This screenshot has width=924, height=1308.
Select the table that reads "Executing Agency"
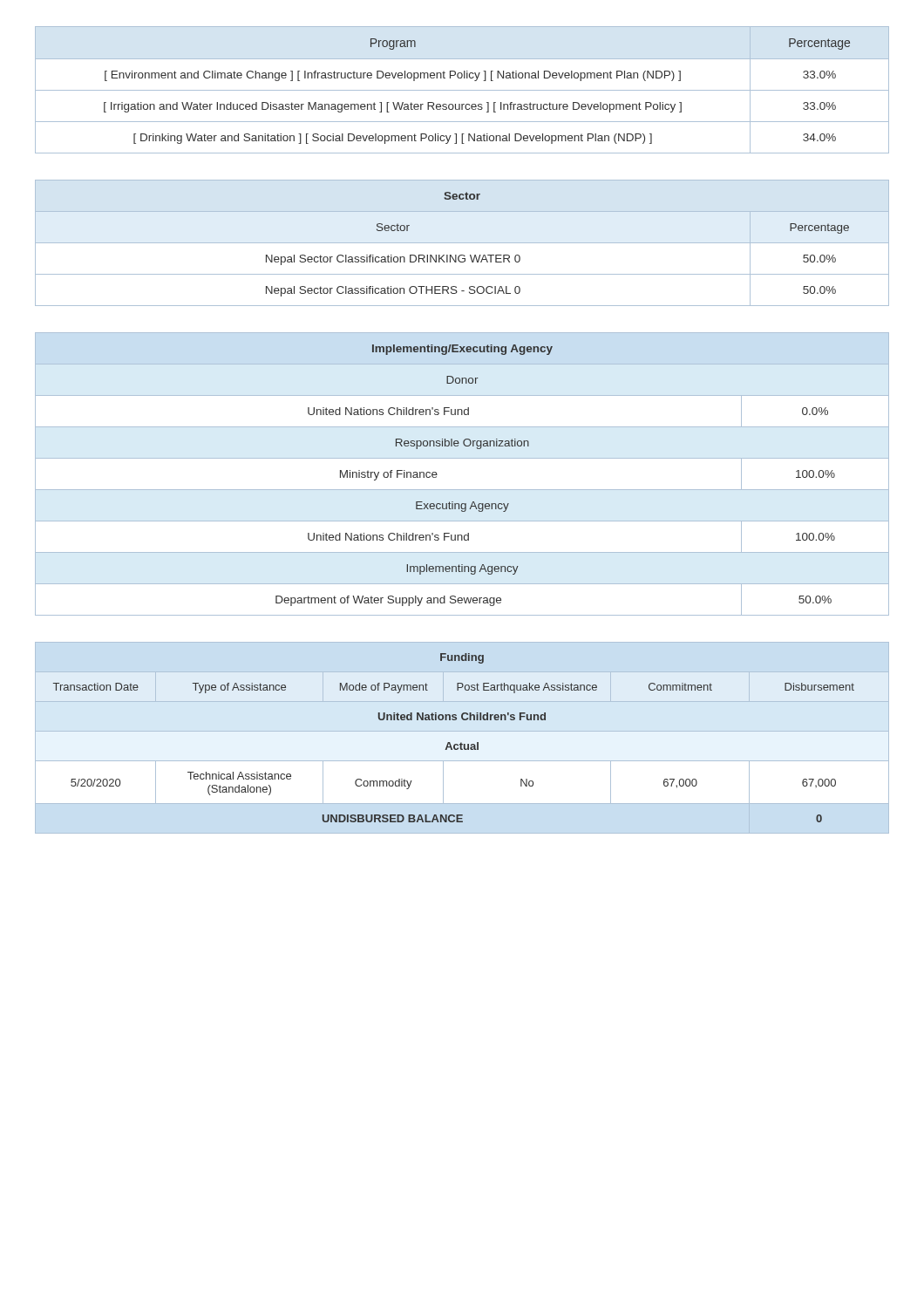[462, 474]
